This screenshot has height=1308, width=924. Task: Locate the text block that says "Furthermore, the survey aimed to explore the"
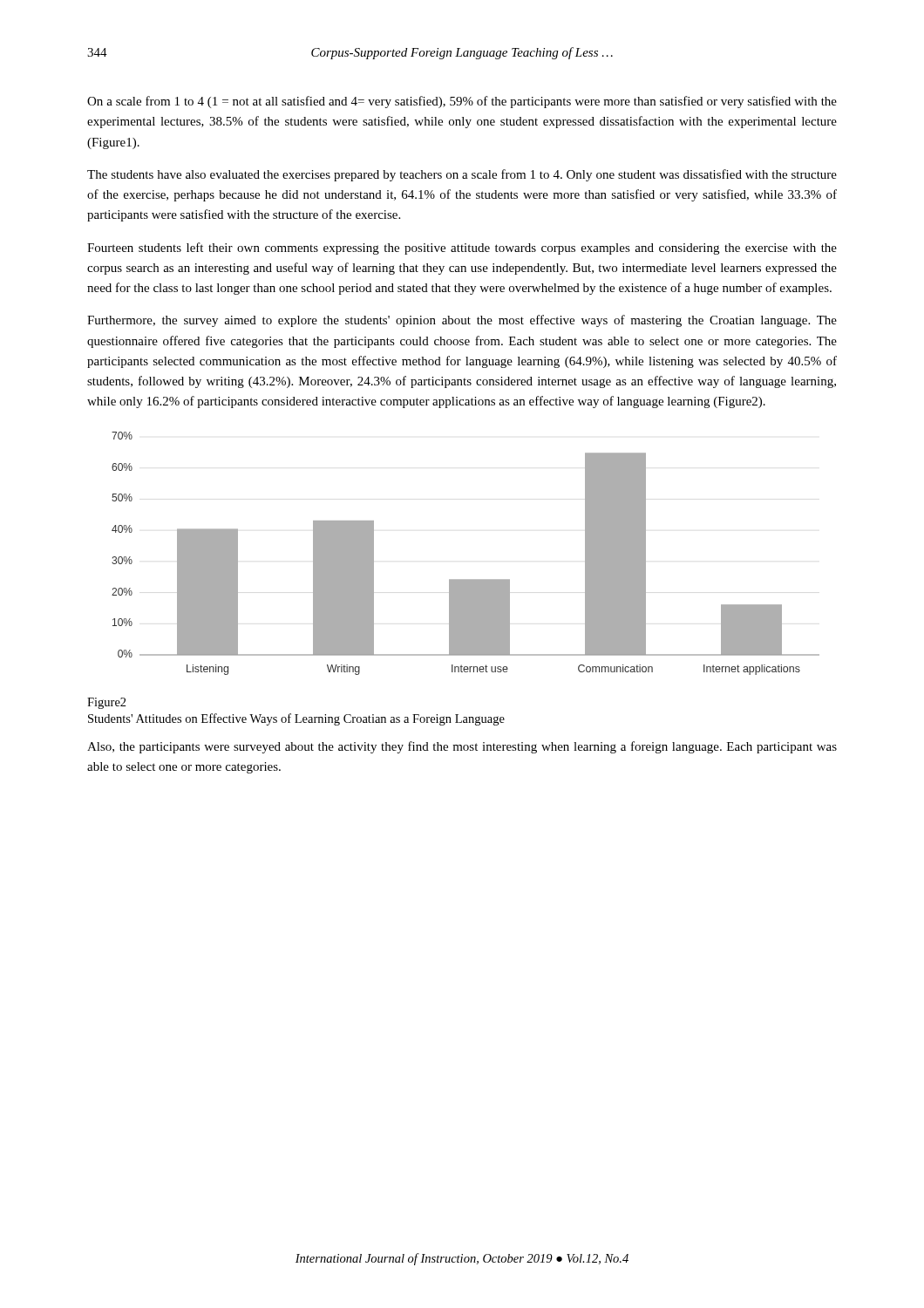point(462,361)
